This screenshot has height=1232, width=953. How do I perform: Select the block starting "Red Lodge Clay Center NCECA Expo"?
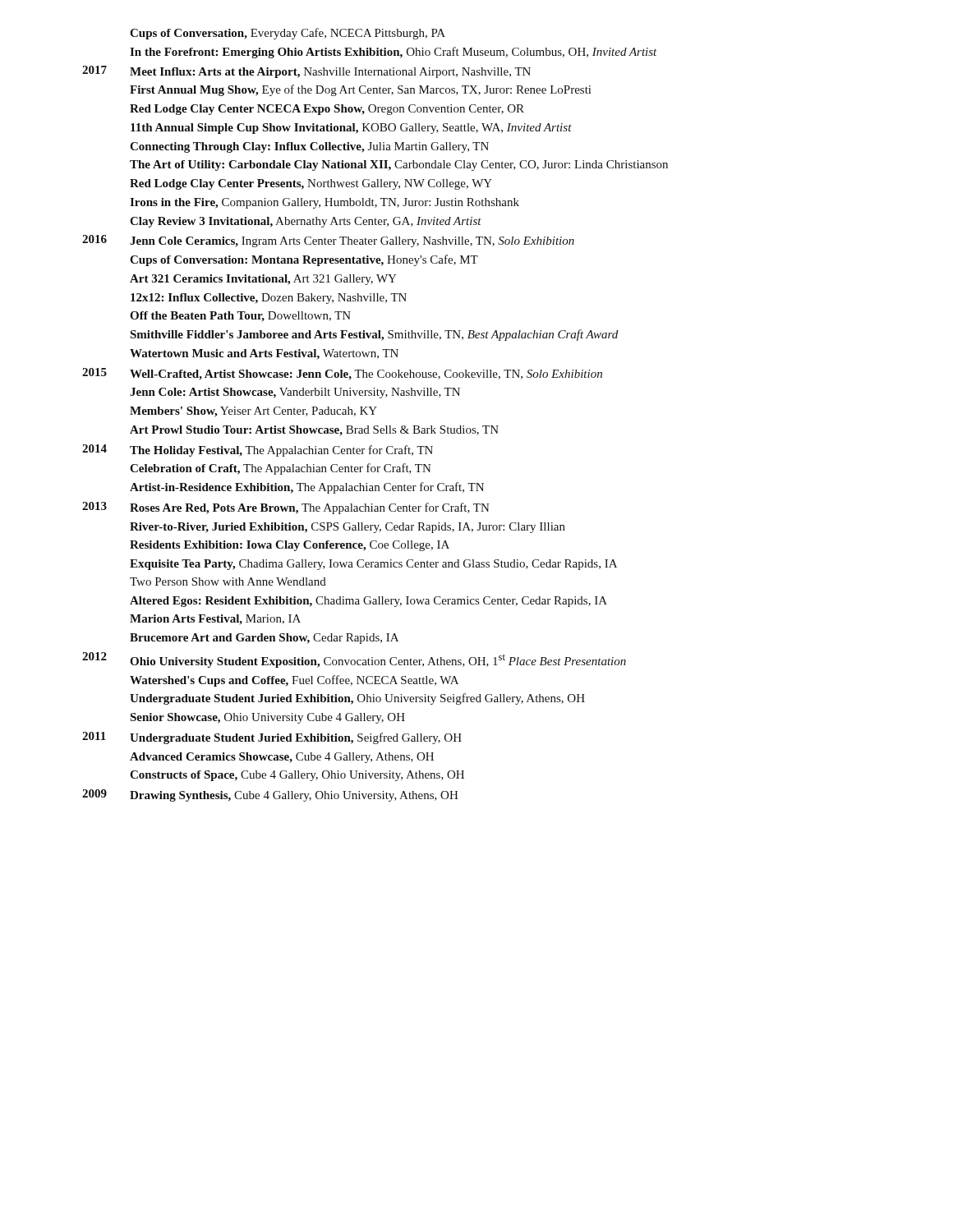click(x=327, y=108)
